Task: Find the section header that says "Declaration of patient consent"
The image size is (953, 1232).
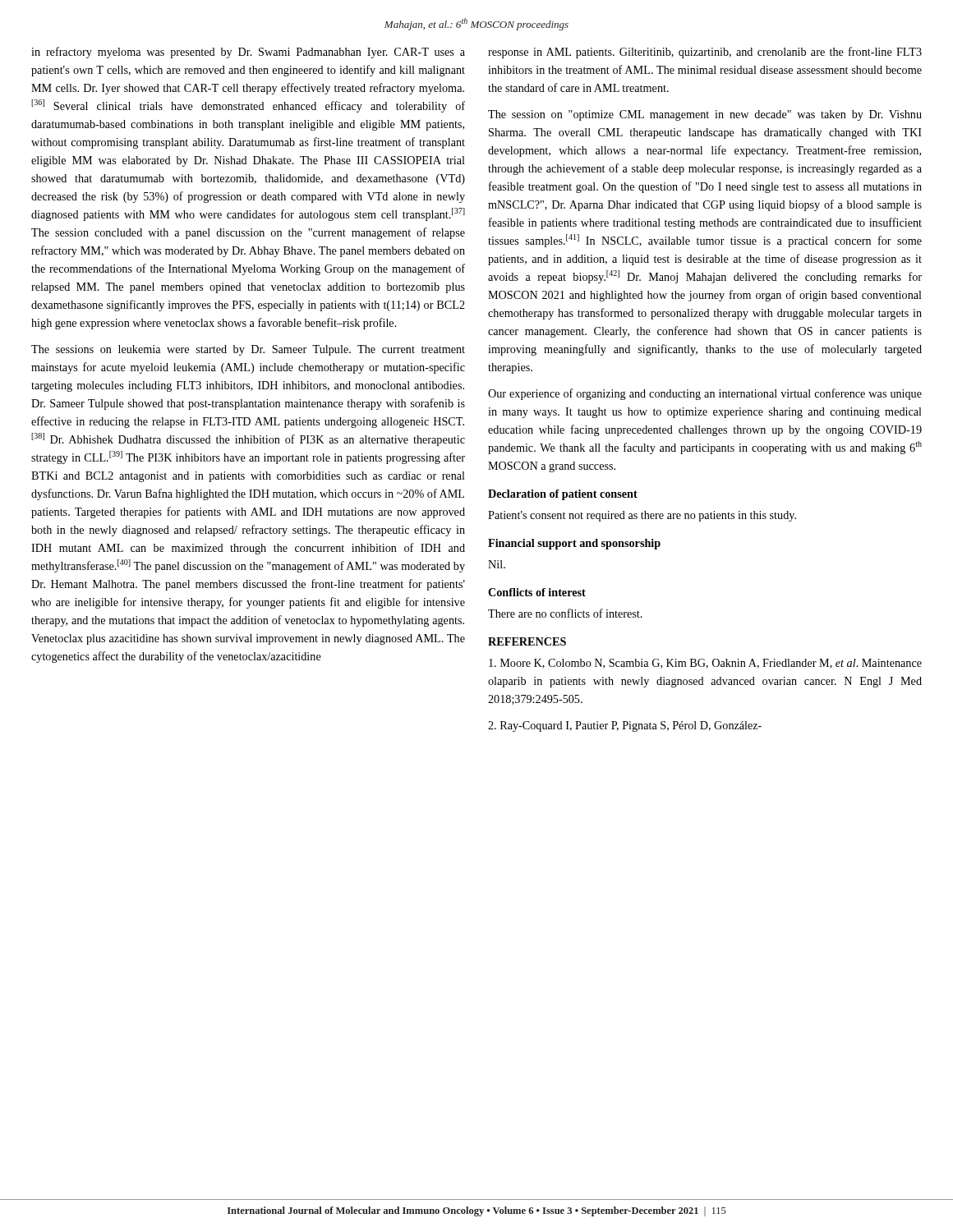Action: click(x=563, y=494)
